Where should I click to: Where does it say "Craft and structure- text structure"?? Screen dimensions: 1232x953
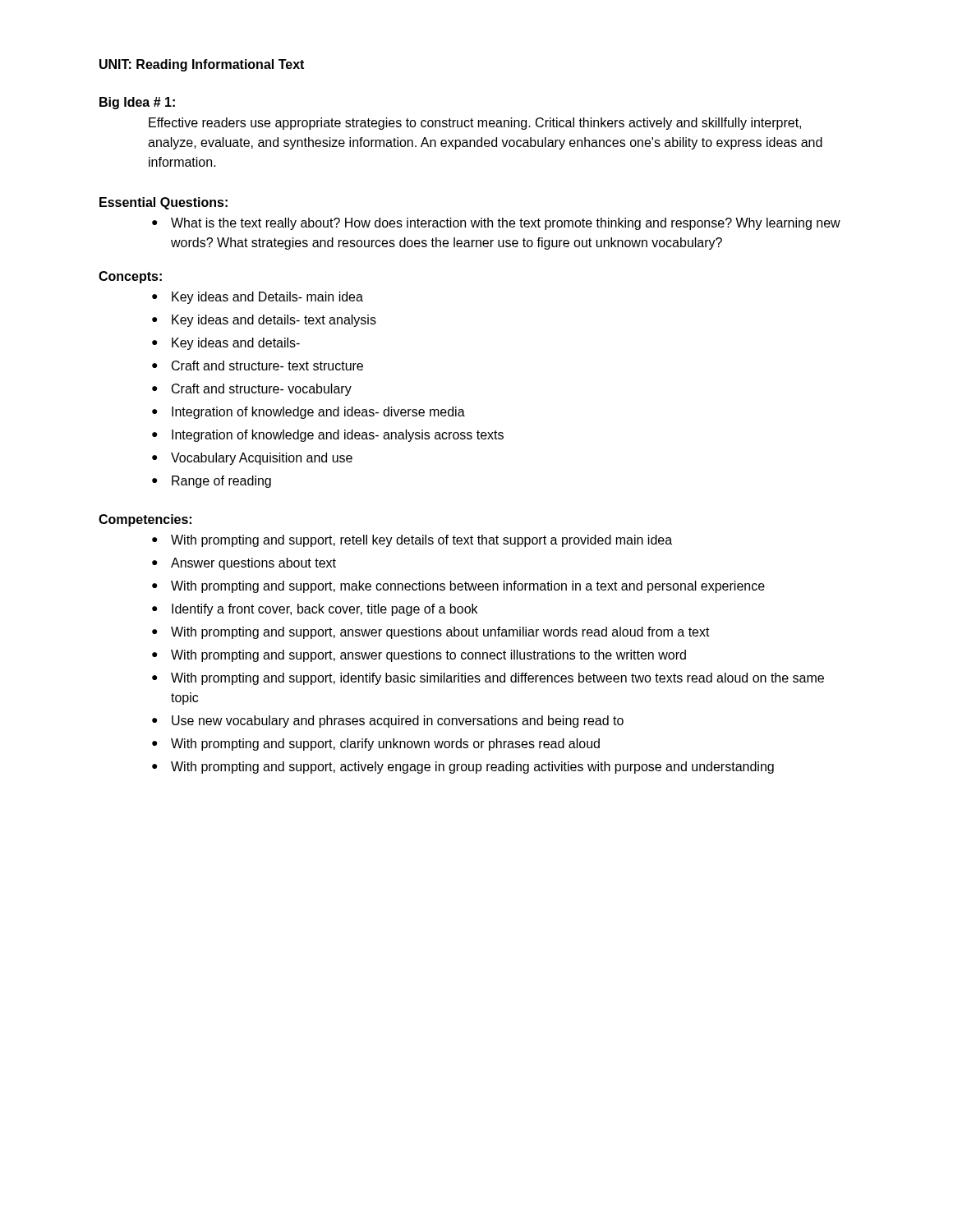[x=267, y=366]
